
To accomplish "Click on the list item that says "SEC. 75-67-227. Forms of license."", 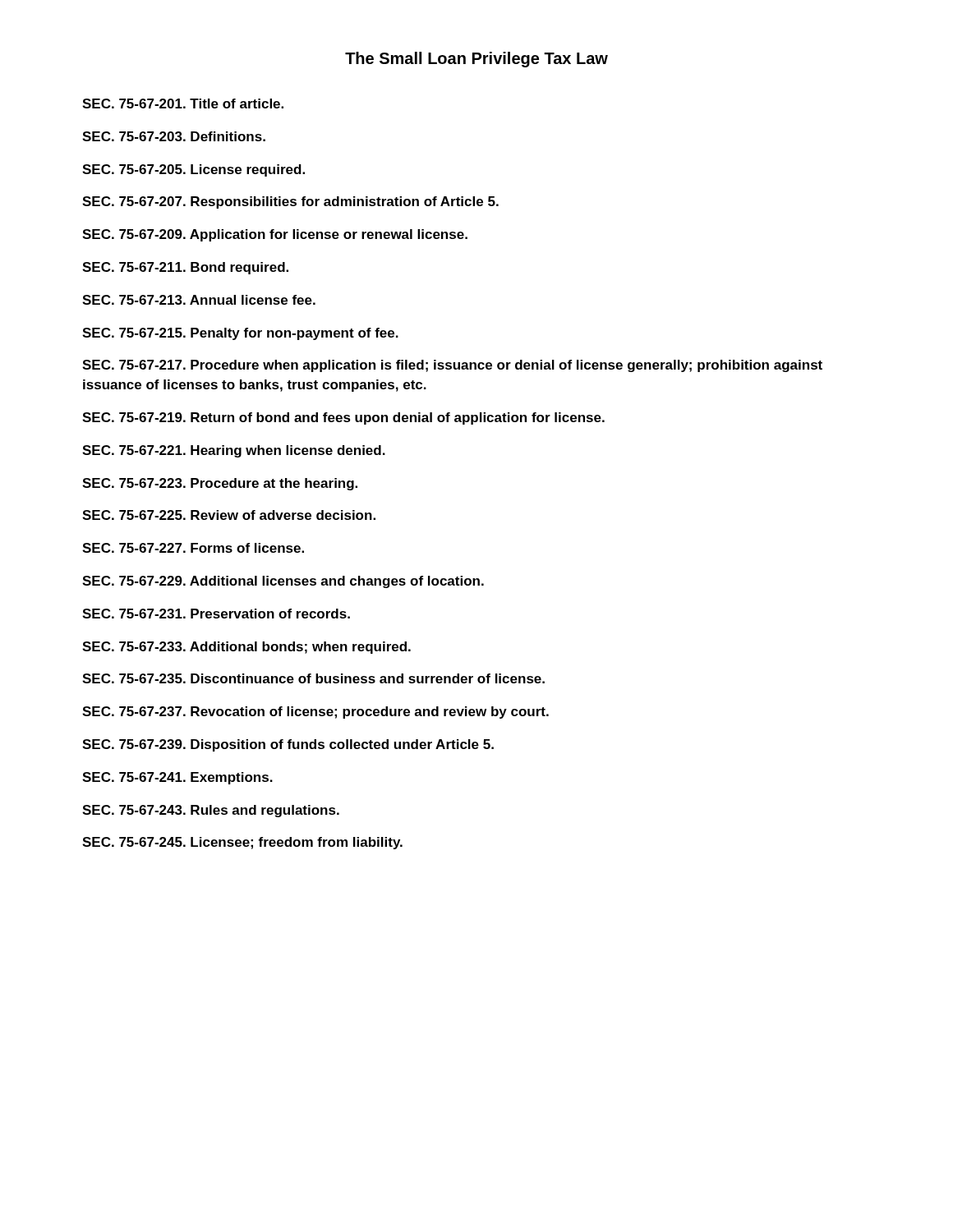I will [194, 548].
